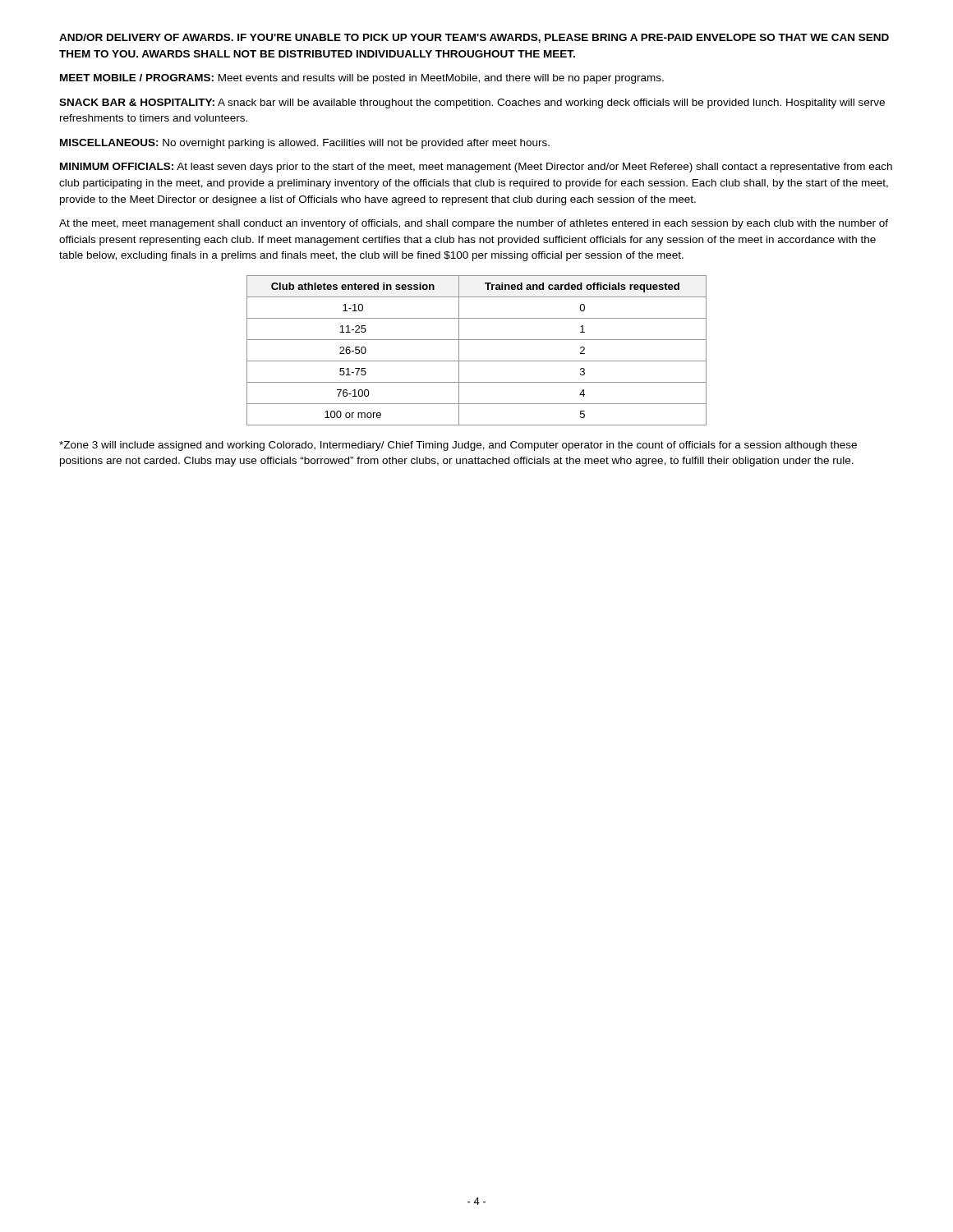Locate the block of text that opens with "MINIMUM OFFICIALS: At least seven days prior to"
Screen dimensions: 1232x953
click(476, 183)
